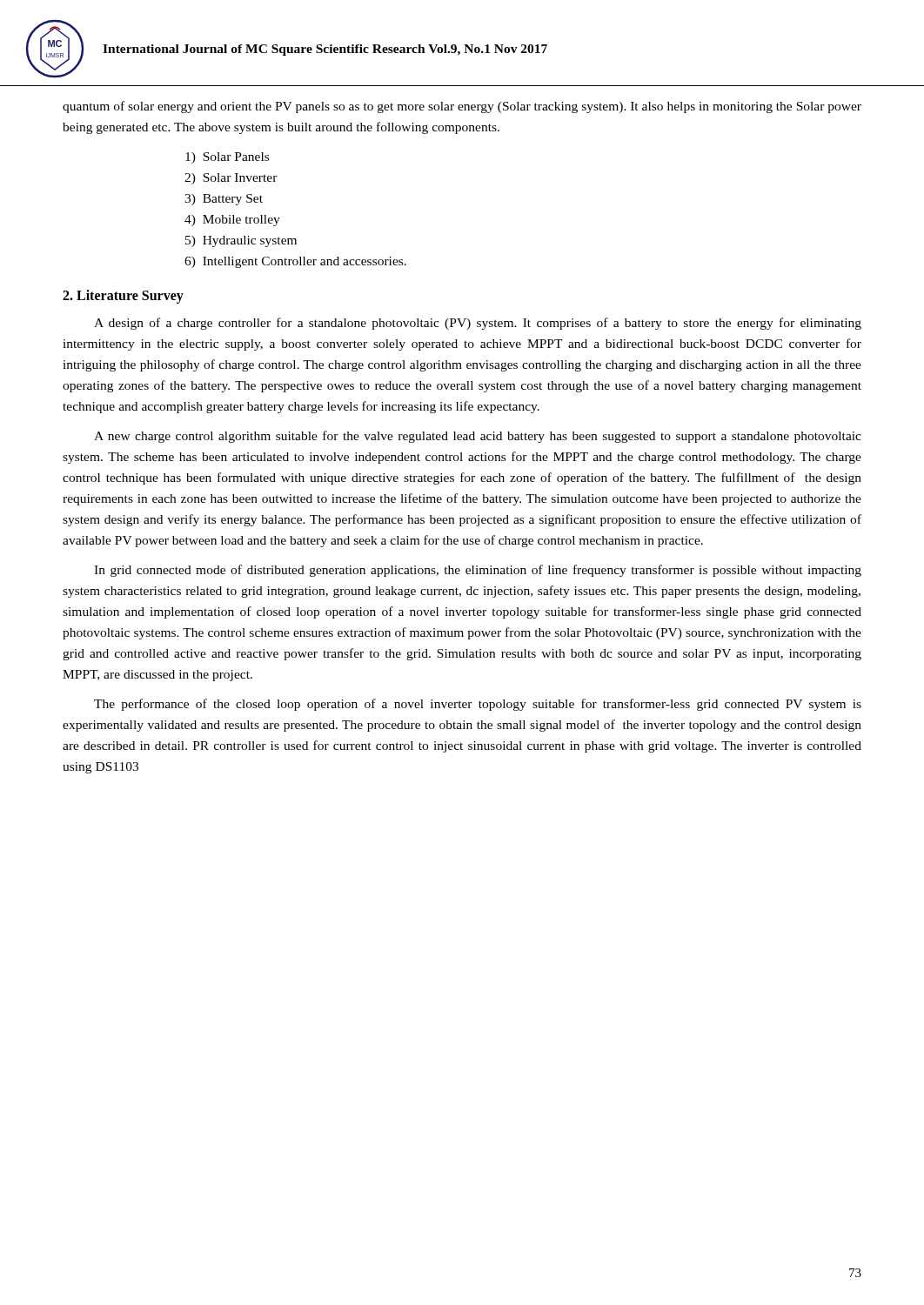Navigate to the text starting "A design of a charge"

click(462, 364)
